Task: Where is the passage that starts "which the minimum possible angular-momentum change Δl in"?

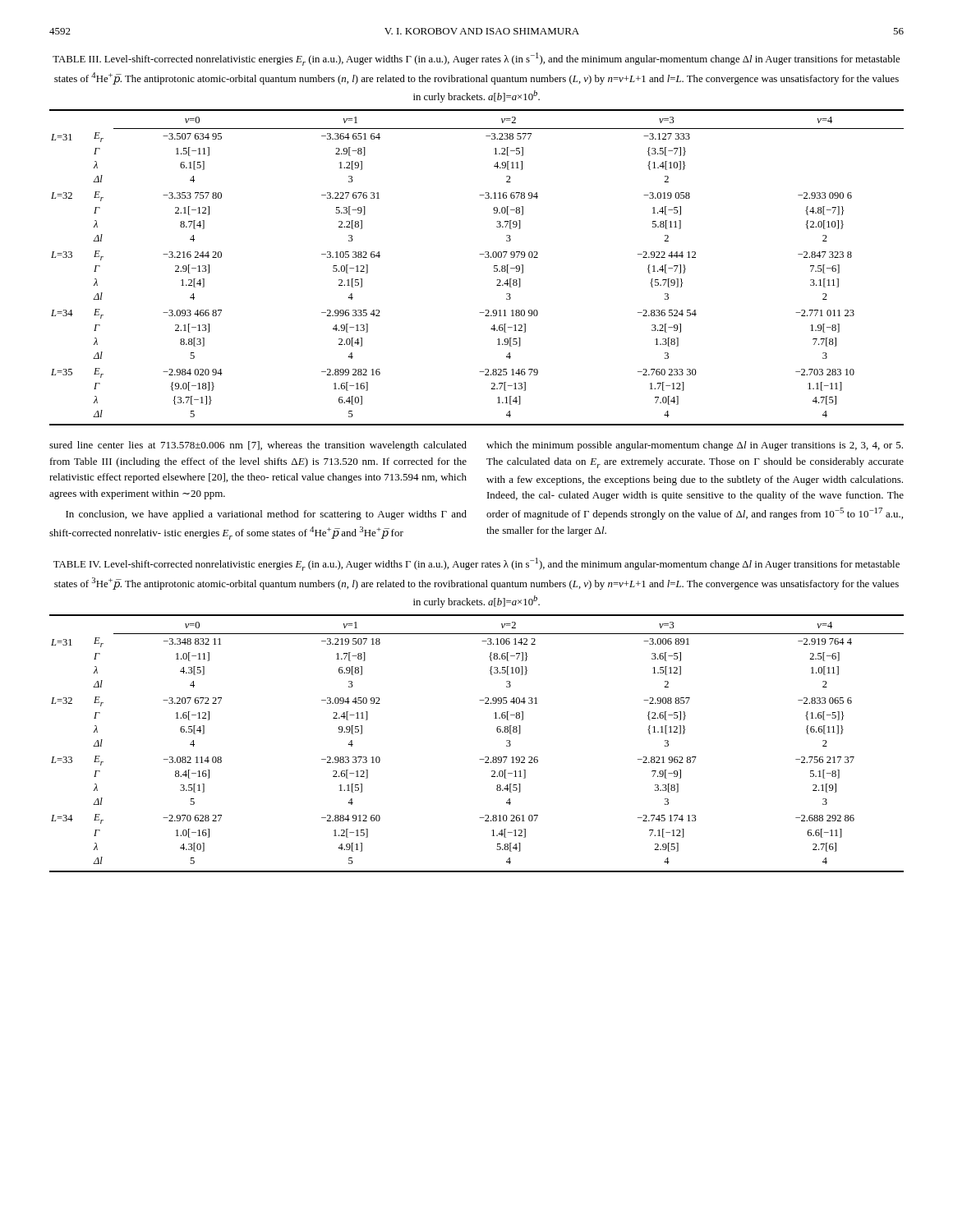Action: click(x=695, y=487)
